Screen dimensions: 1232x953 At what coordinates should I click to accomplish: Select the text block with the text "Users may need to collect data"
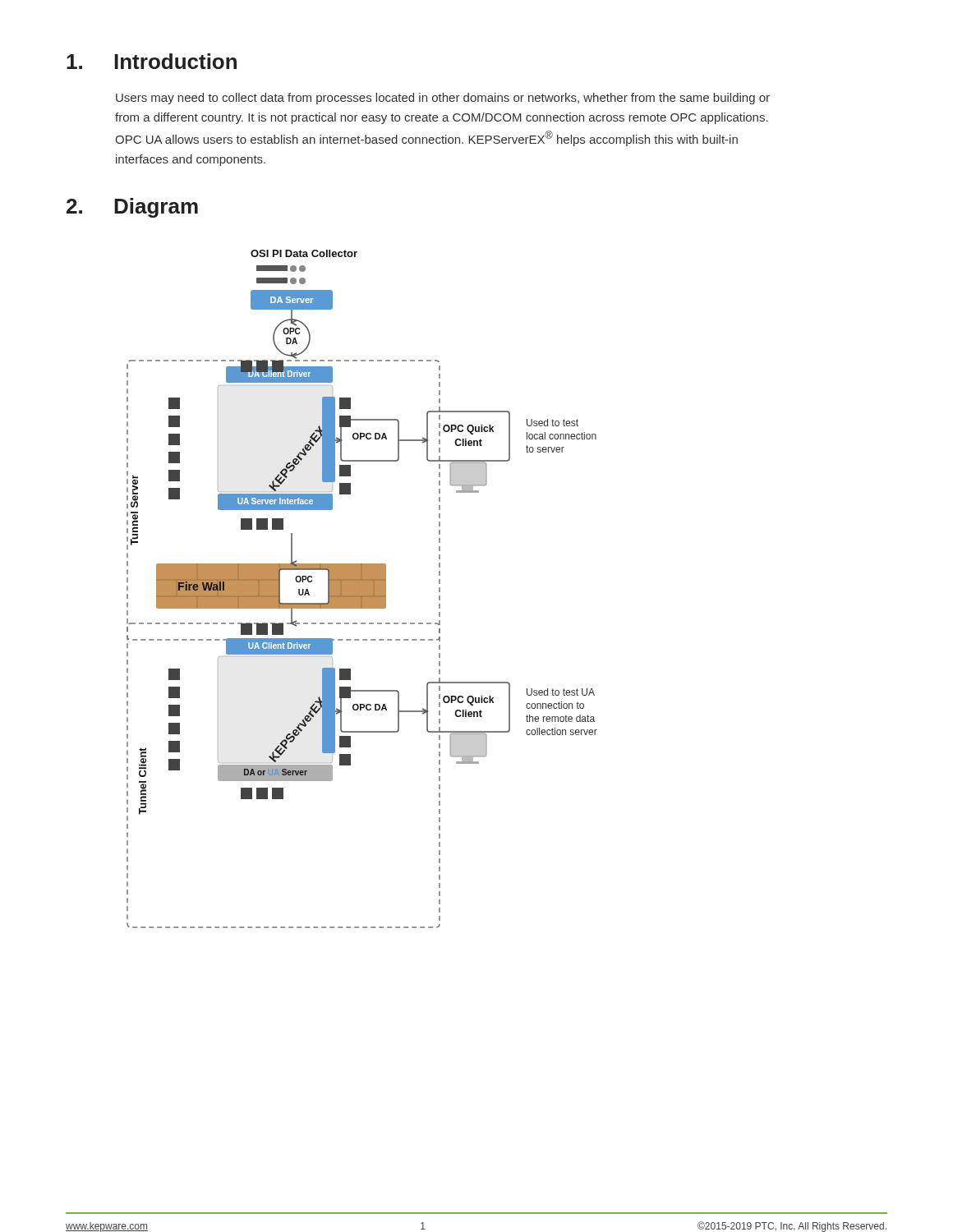(442, 128)
